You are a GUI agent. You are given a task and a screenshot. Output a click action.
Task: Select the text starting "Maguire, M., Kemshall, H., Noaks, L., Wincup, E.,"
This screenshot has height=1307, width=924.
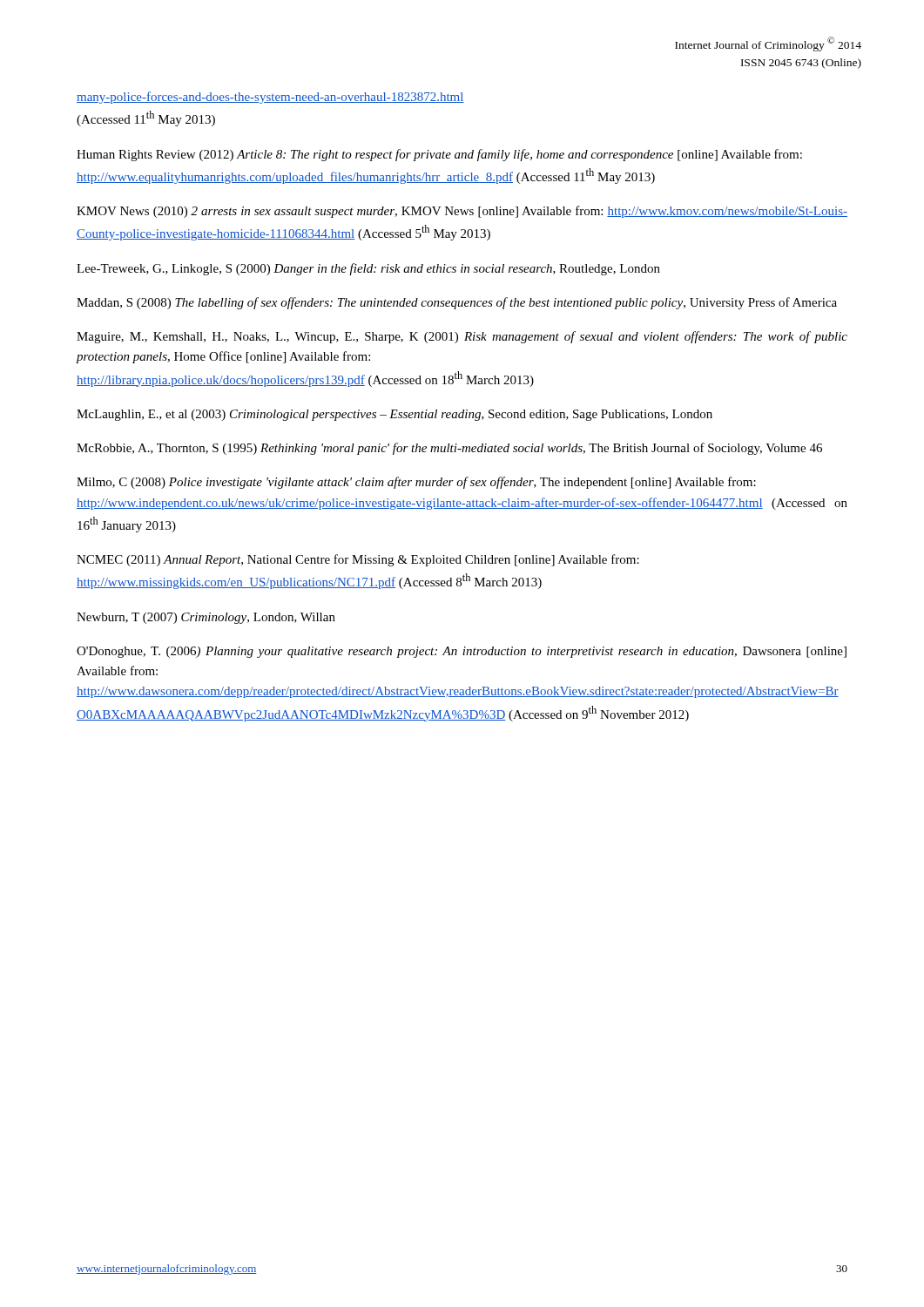462,337
